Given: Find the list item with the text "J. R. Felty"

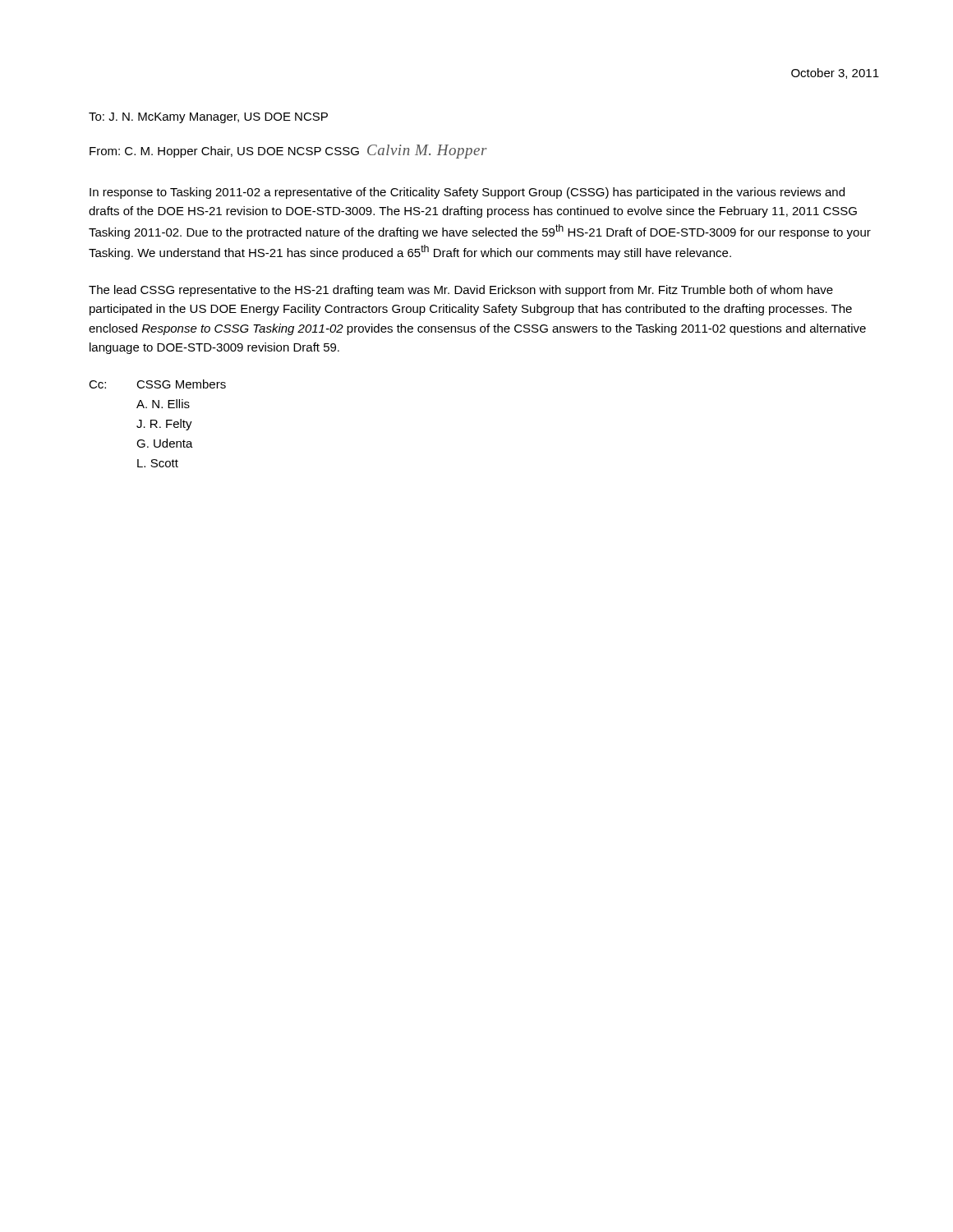Looking at the screenshot, I should [x=164, y=423].
